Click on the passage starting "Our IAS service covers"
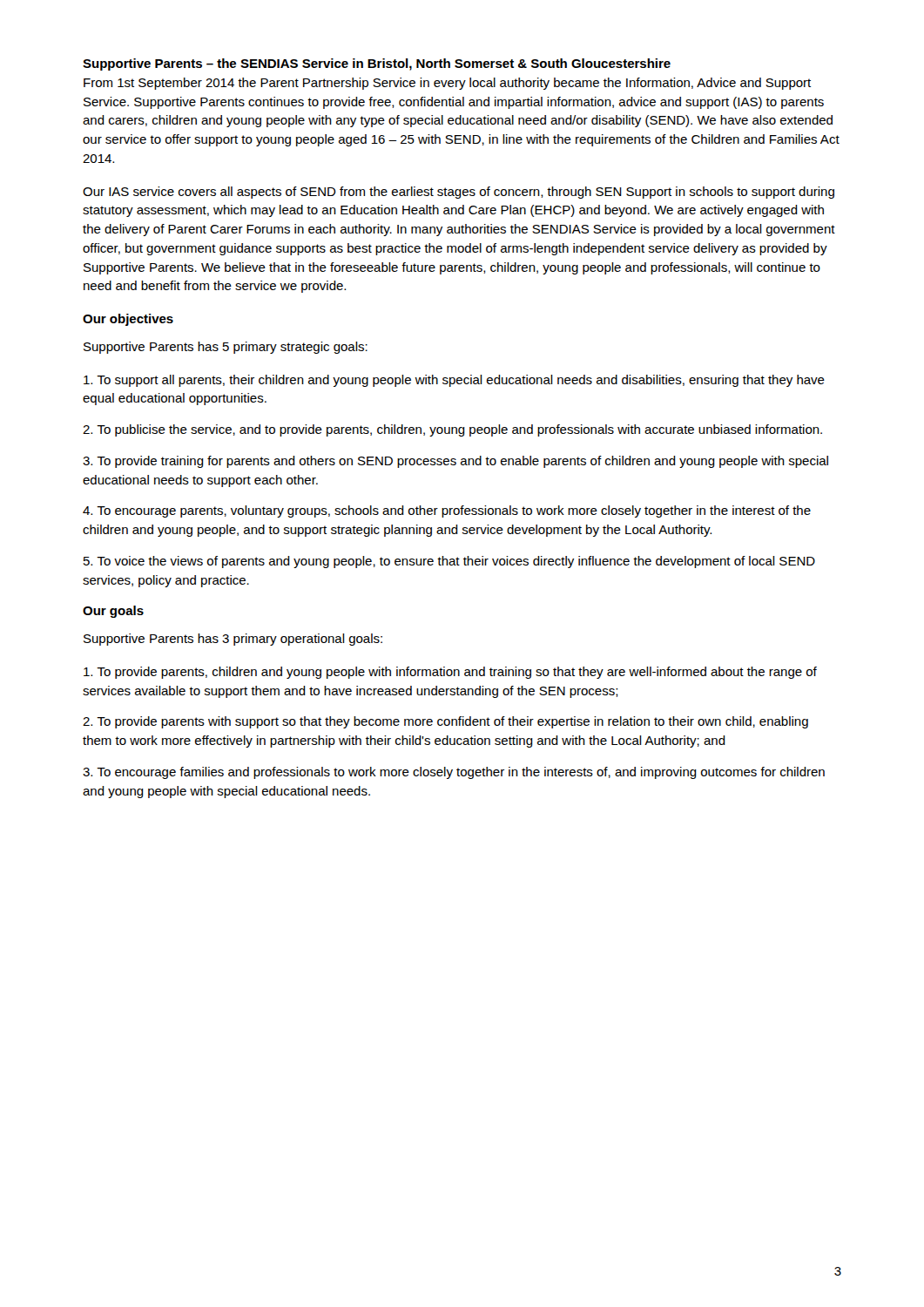Image resolution: width=924 pixels, height=1307 pixels. 459,238
